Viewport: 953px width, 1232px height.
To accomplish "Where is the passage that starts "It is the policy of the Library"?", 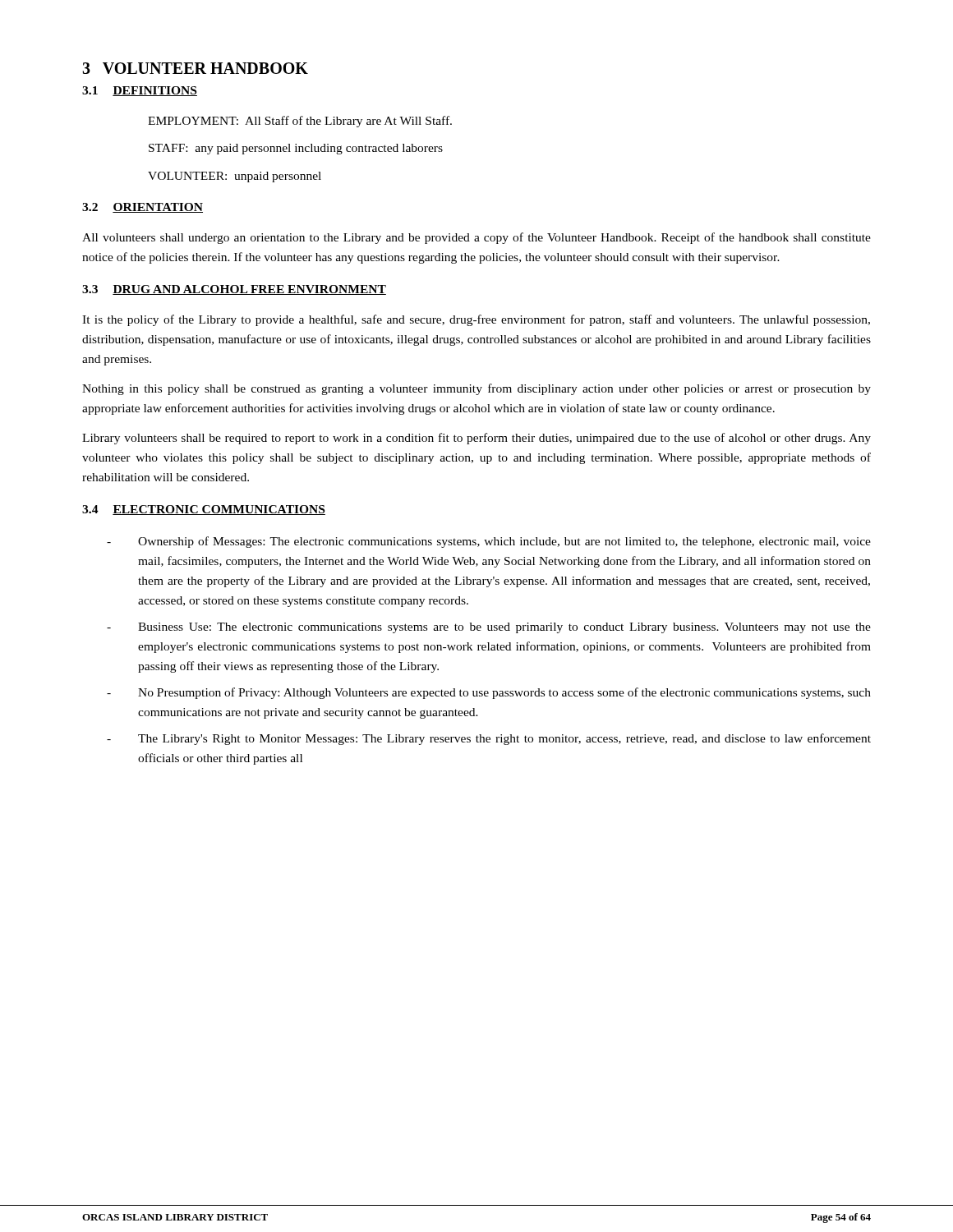I will point(476,339).
